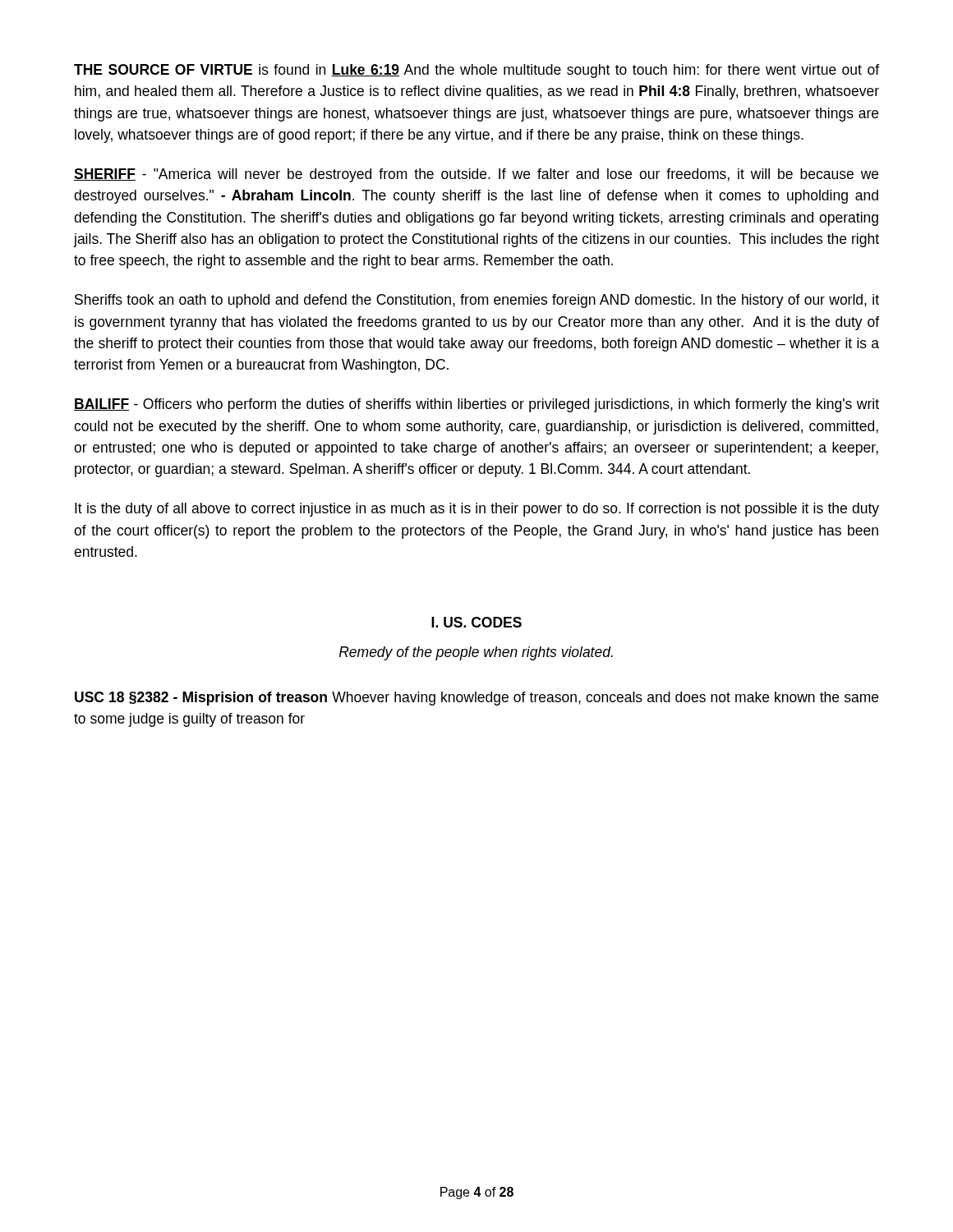Viewport: 953px width, 1232px height.
Task: Navigate to the text starting "THE SOURCE OF VIRTUE is found in"
Action: pos(476,102)
